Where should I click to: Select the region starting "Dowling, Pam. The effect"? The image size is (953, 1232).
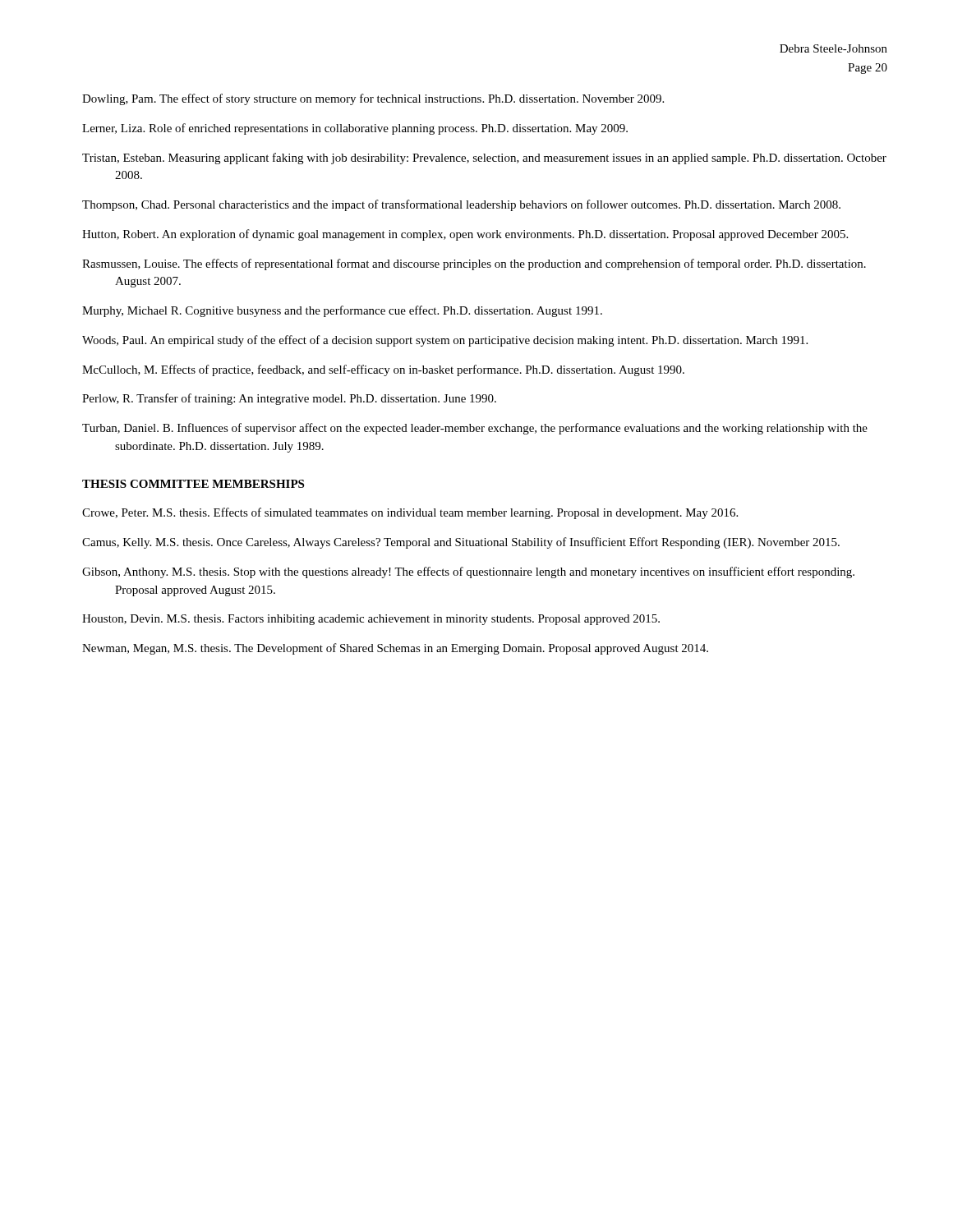[374, 99]
